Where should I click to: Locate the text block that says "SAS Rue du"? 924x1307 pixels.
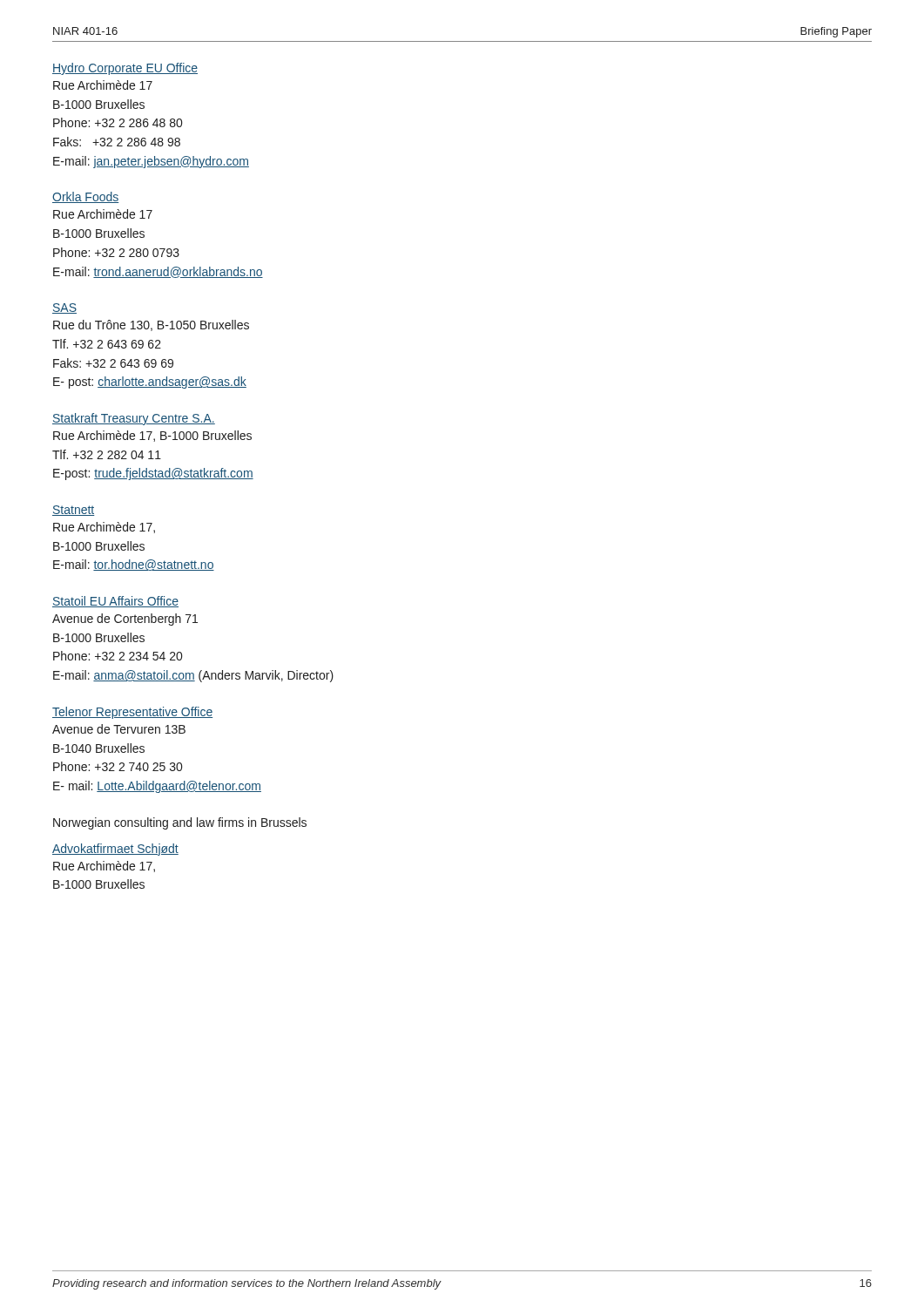click(151, 345)
